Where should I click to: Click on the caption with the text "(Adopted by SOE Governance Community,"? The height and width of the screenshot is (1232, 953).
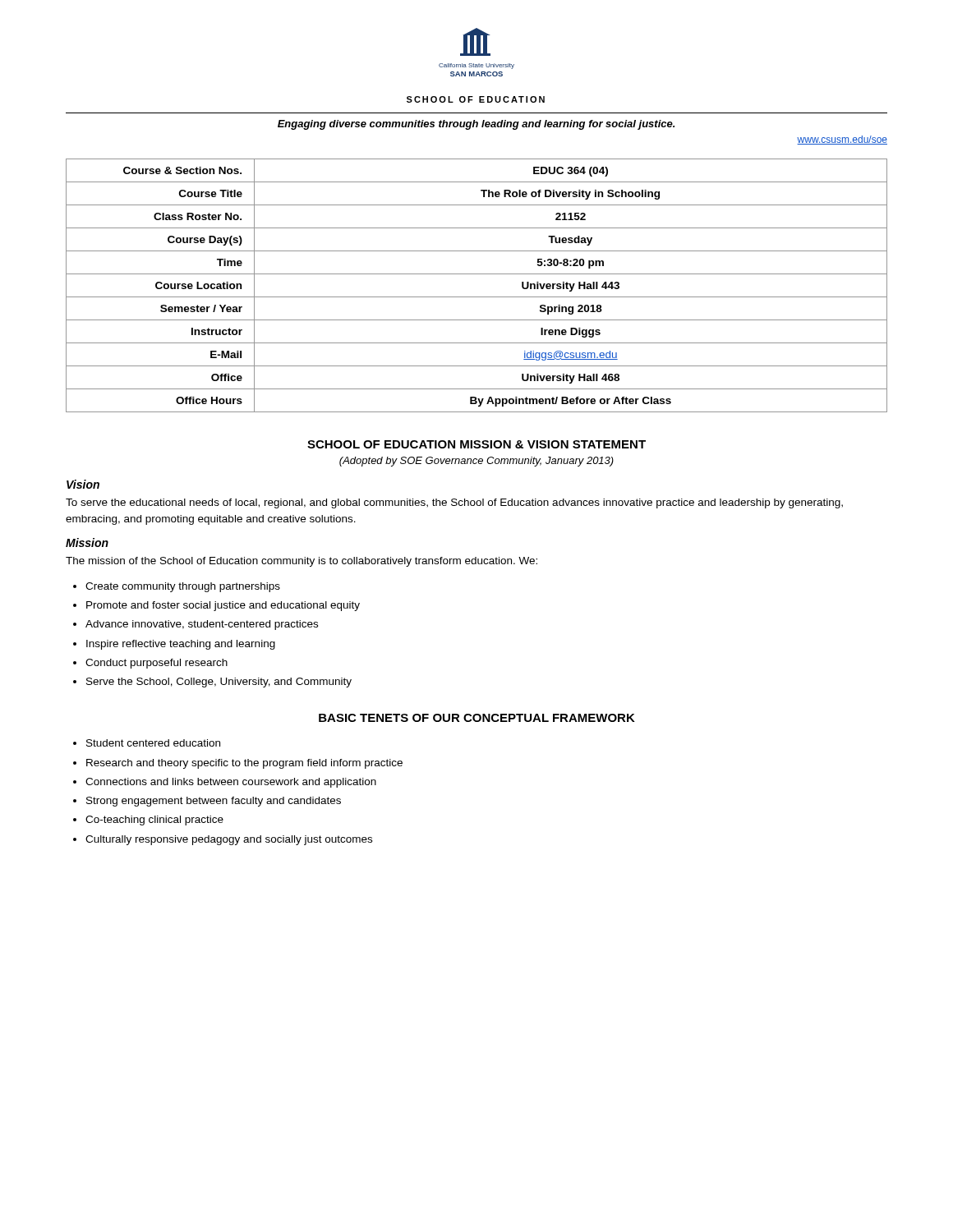[476, 460]
